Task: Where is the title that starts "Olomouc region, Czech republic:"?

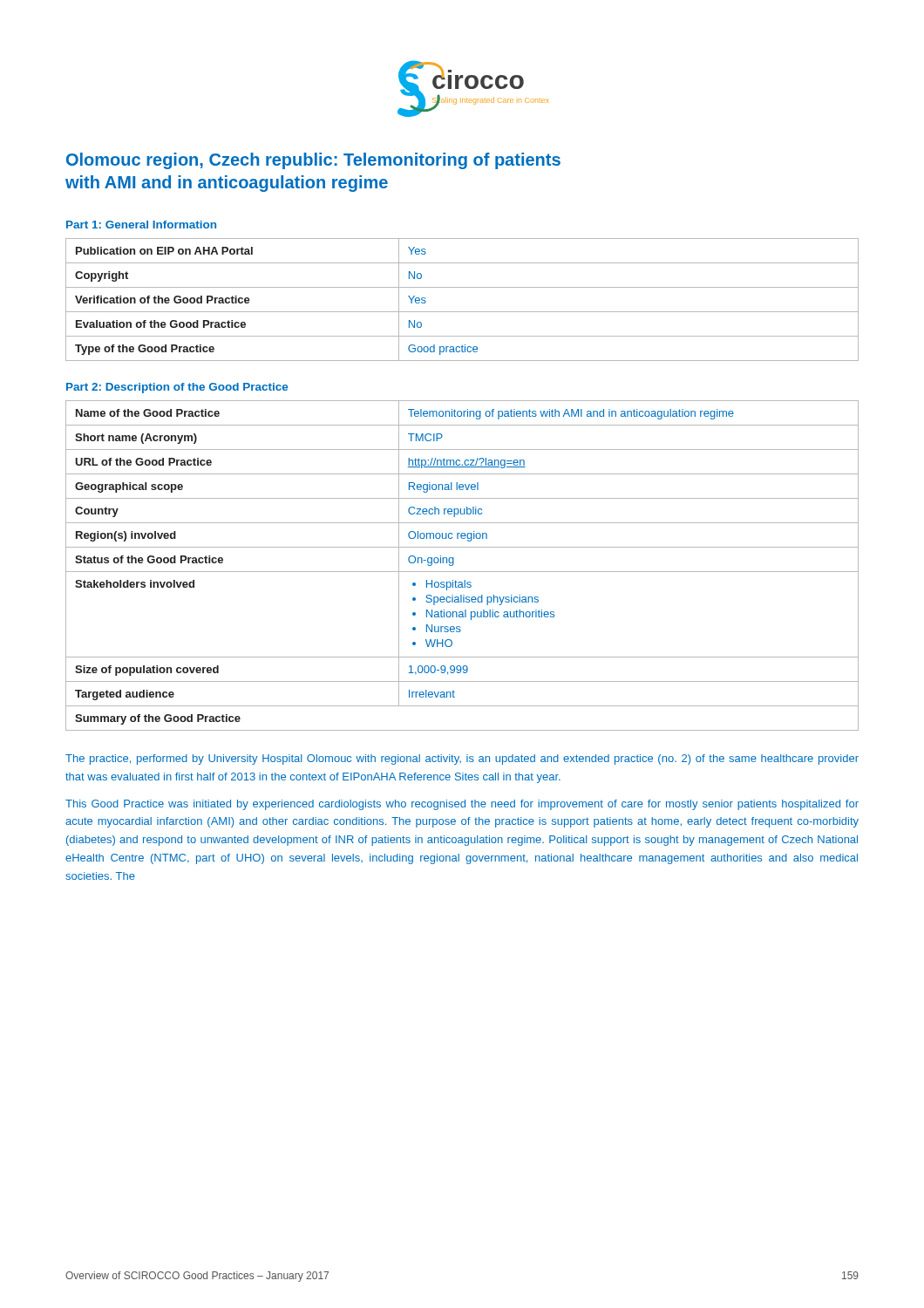Action: click(x=313, y=171)
